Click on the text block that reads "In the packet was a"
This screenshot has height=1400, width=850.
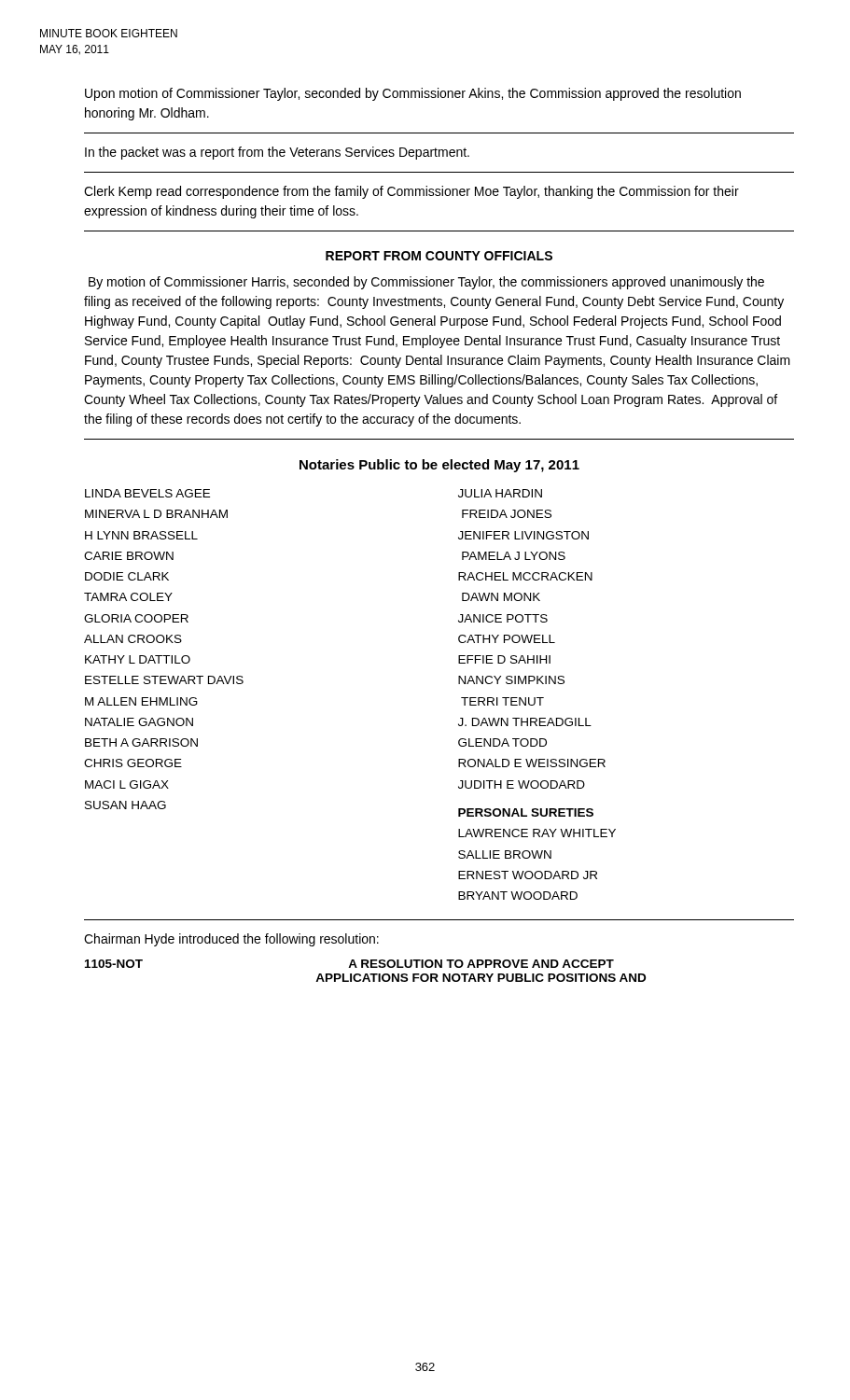[277, 152]
